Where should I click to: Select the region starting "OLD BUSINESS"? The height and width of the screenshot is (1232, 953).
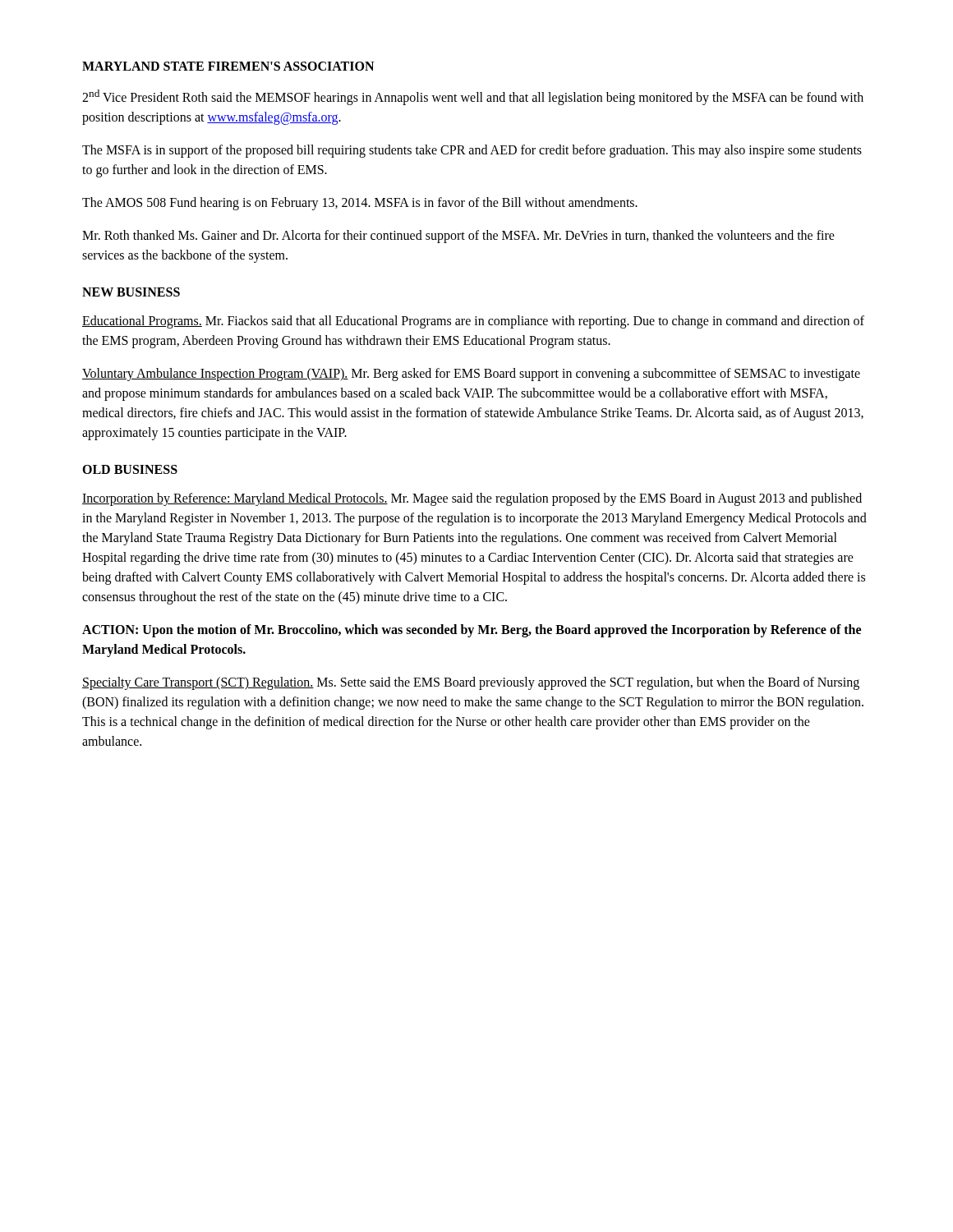coord(130,470)
